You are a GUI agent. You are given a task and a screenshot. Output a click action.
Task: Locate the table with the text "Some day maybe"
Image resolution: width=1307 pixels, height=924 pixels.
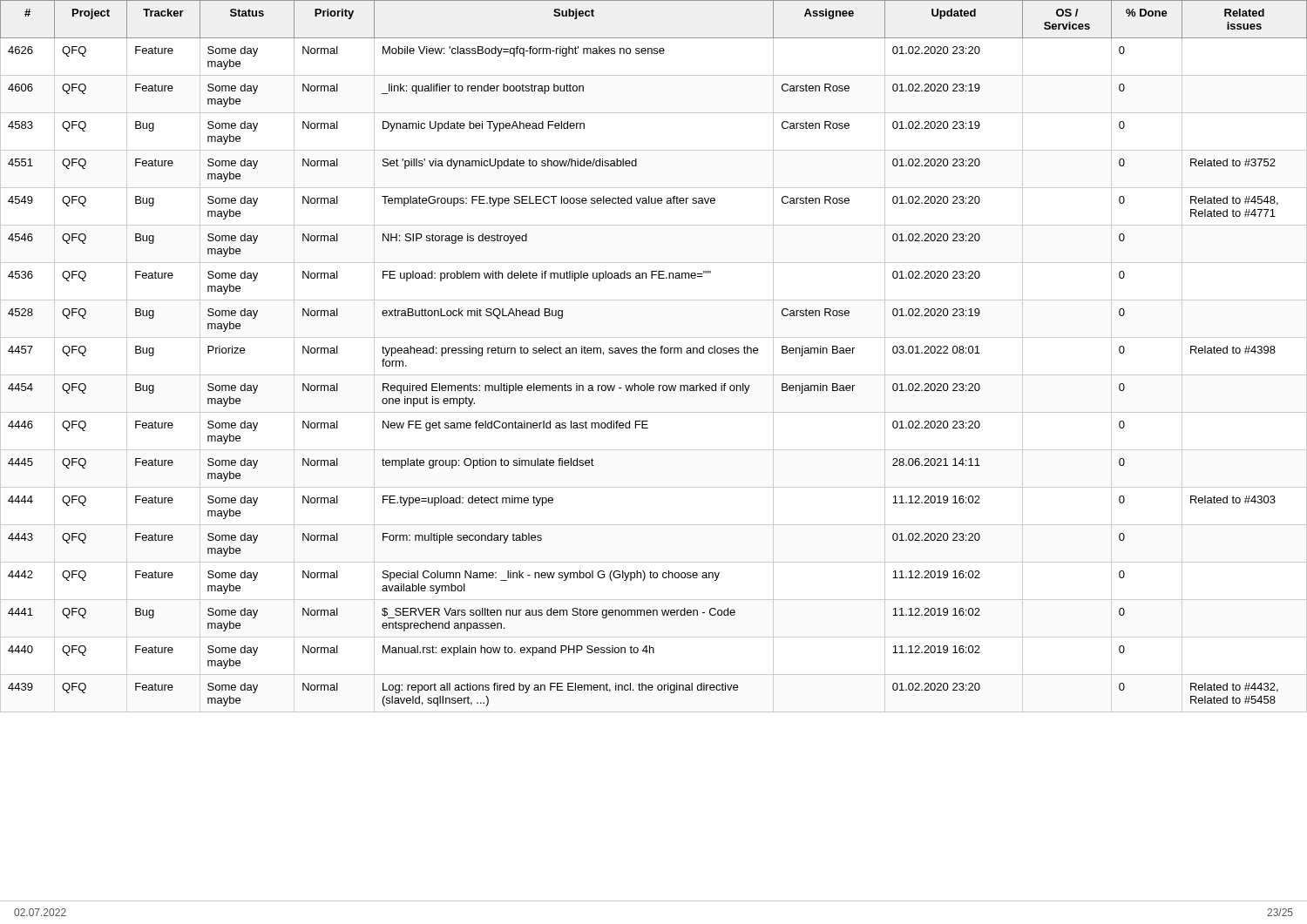pos(654,356)
